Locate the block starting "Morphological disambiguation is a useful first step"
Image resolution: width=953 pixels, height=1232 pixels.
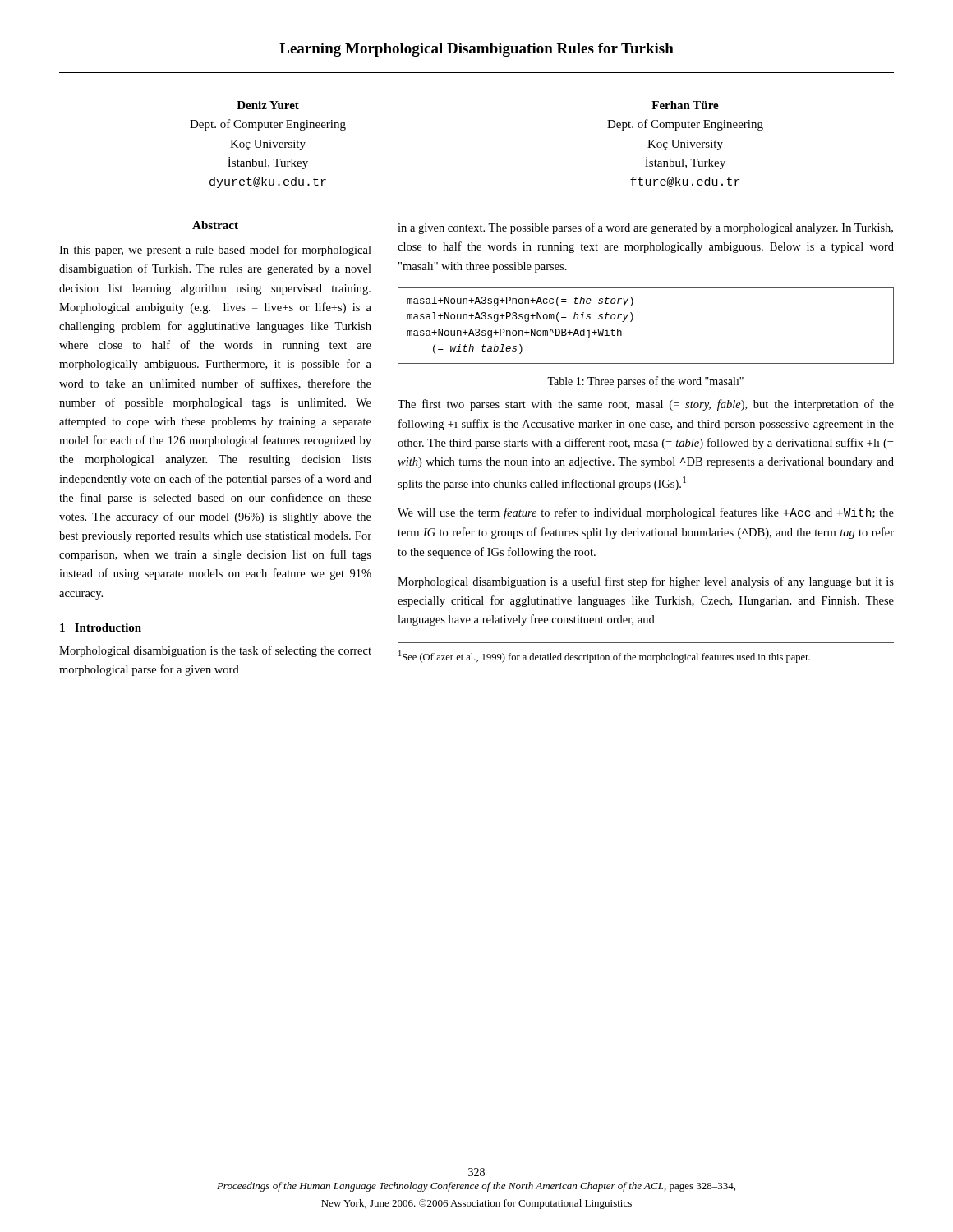click(x=646, y=600)
